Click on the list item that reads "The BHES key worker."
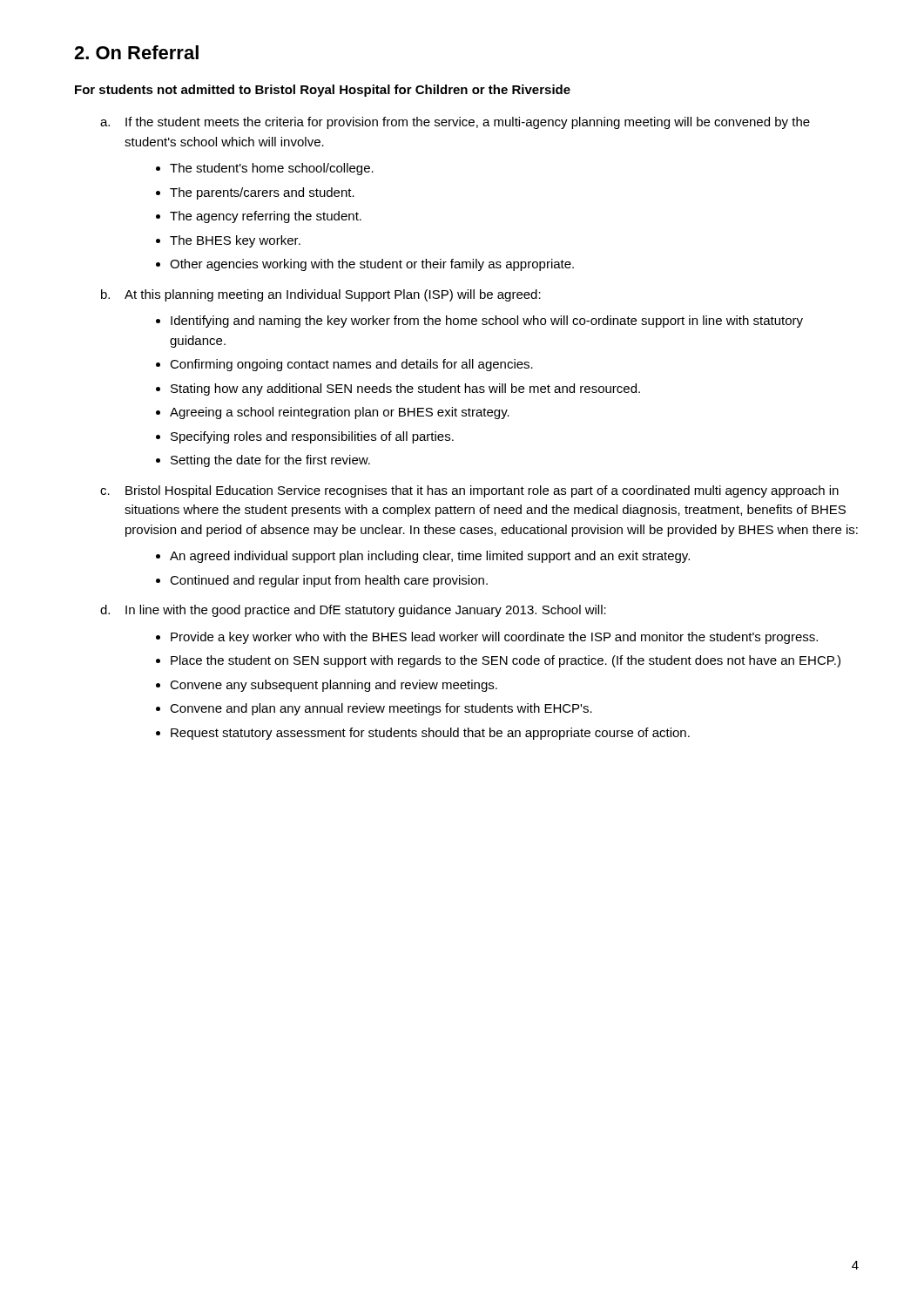Screen dimensions: 1307x924 pos(236,240)
